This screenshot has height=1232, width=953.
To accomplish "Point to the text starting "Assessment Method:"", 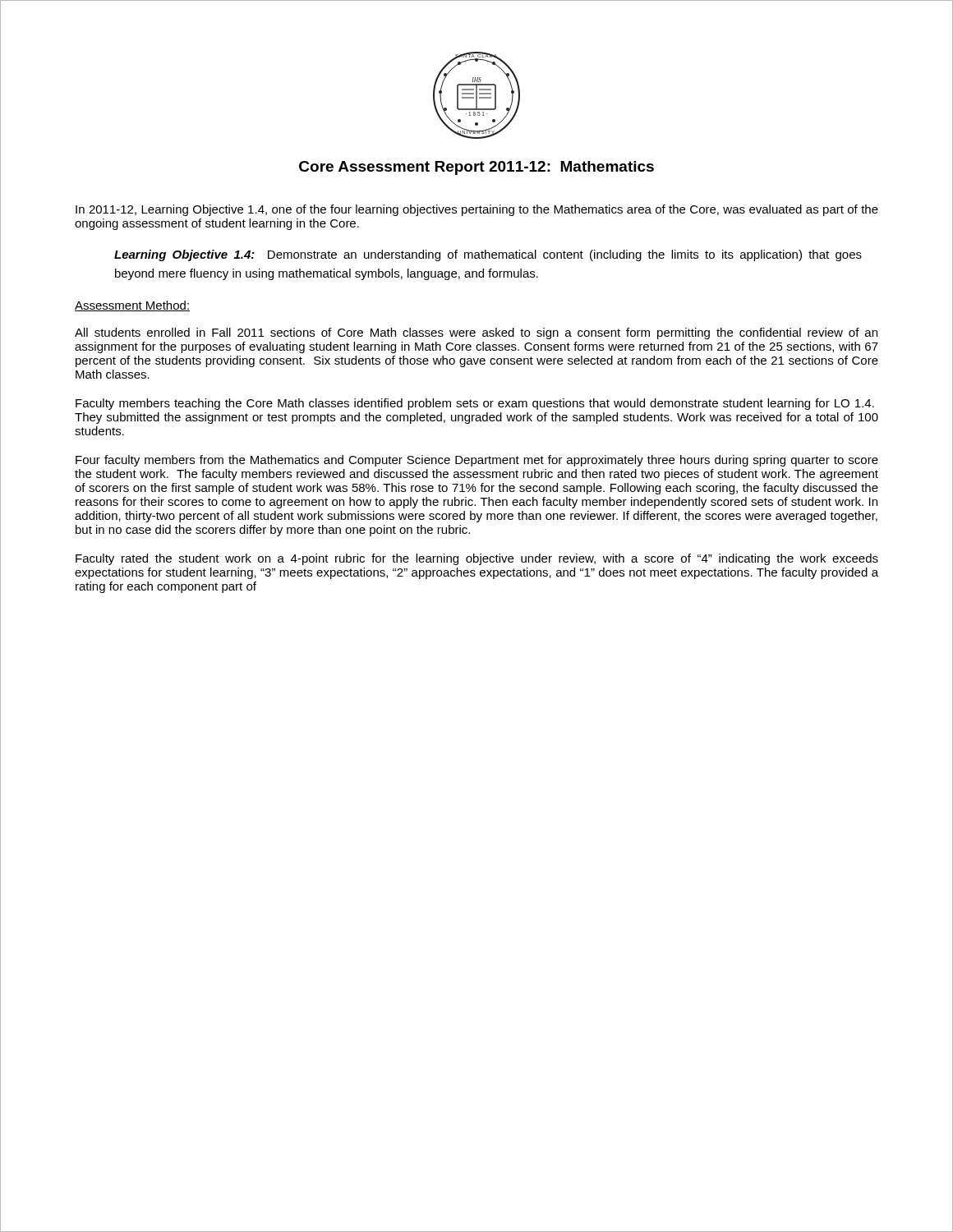I will 132,305.
